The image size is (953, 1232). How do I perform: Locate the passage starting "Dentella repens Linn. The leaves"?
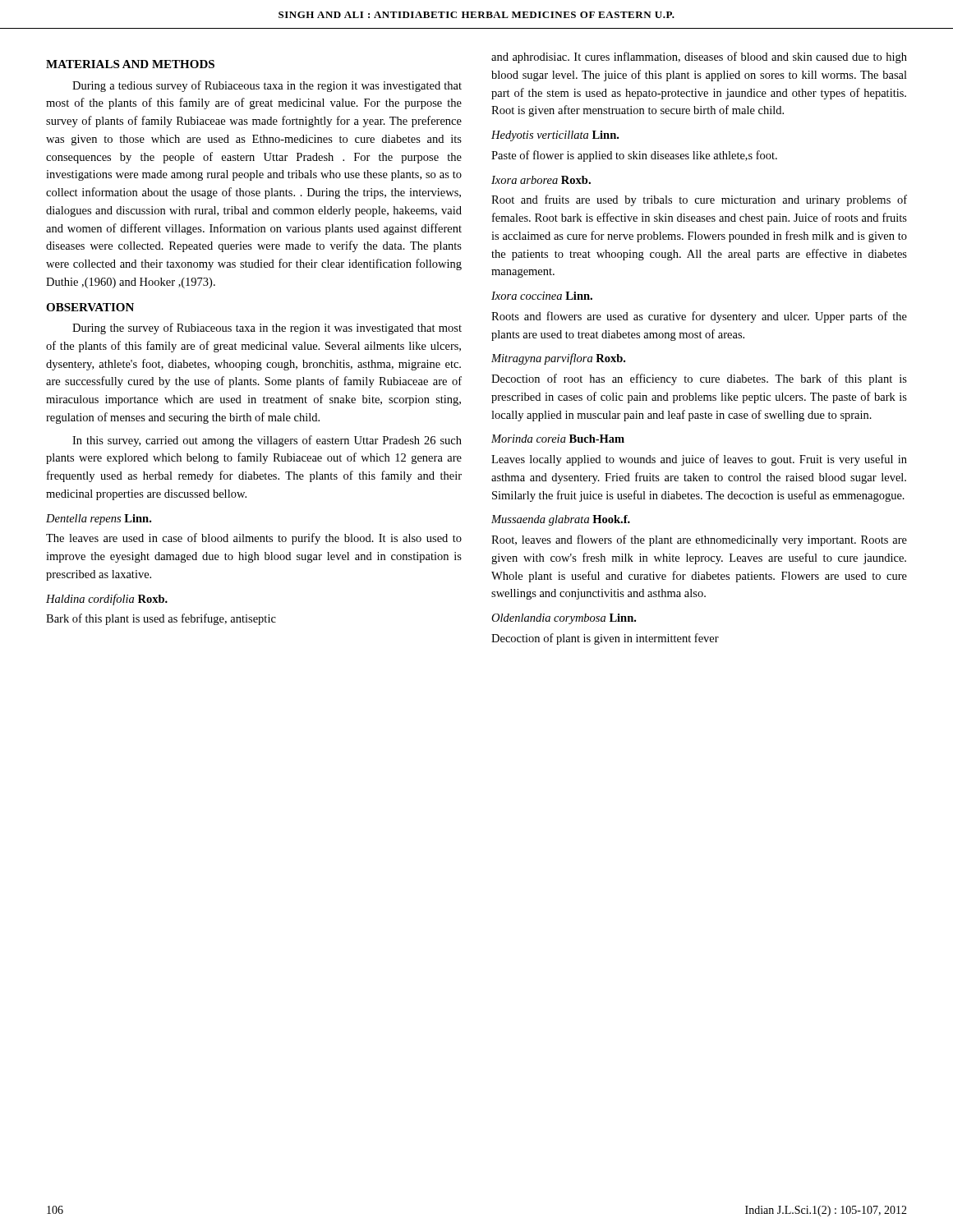254,547
